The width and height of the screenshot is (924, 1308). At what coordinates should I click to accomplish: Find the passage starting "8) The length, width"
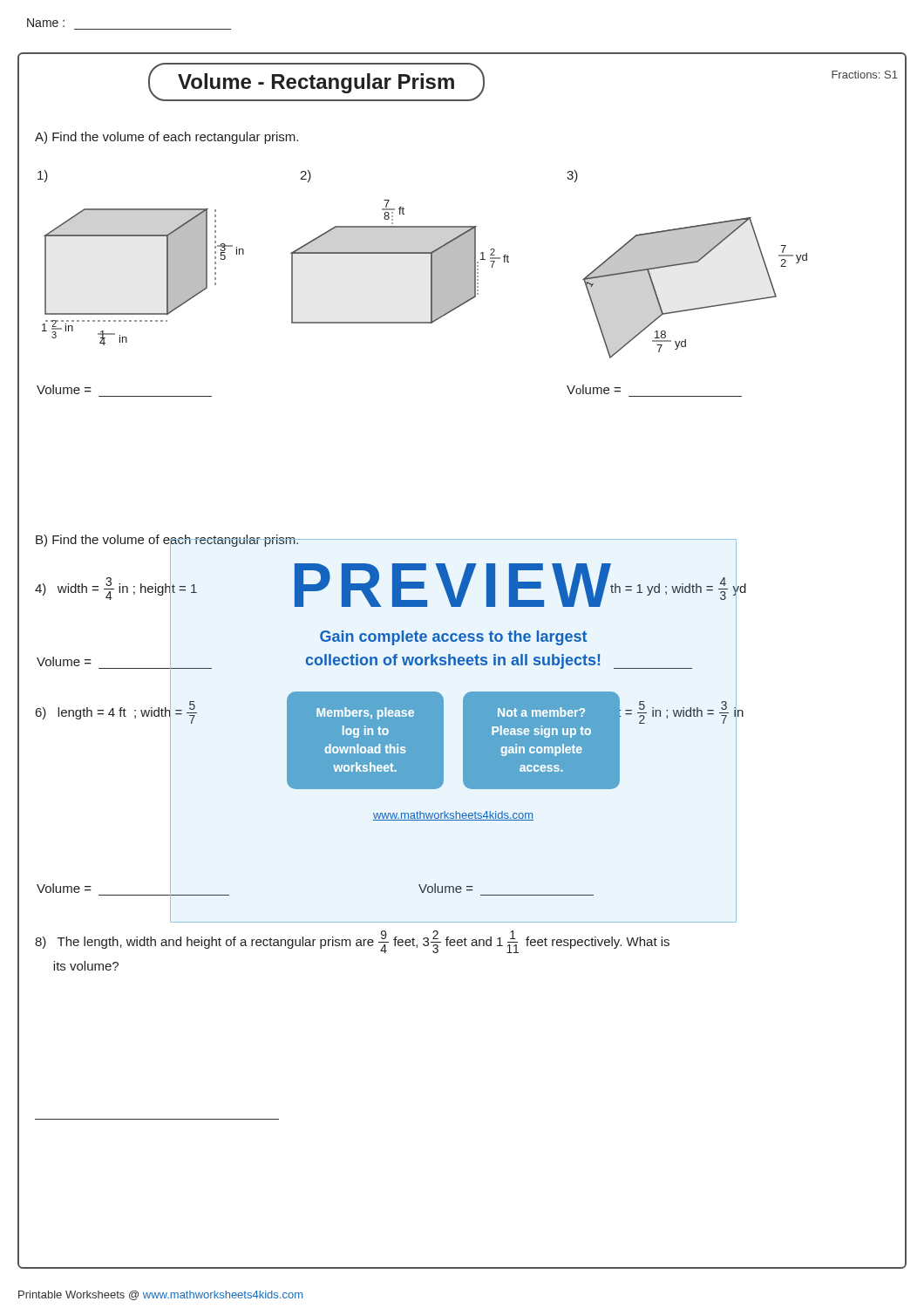tap(352, 951)
